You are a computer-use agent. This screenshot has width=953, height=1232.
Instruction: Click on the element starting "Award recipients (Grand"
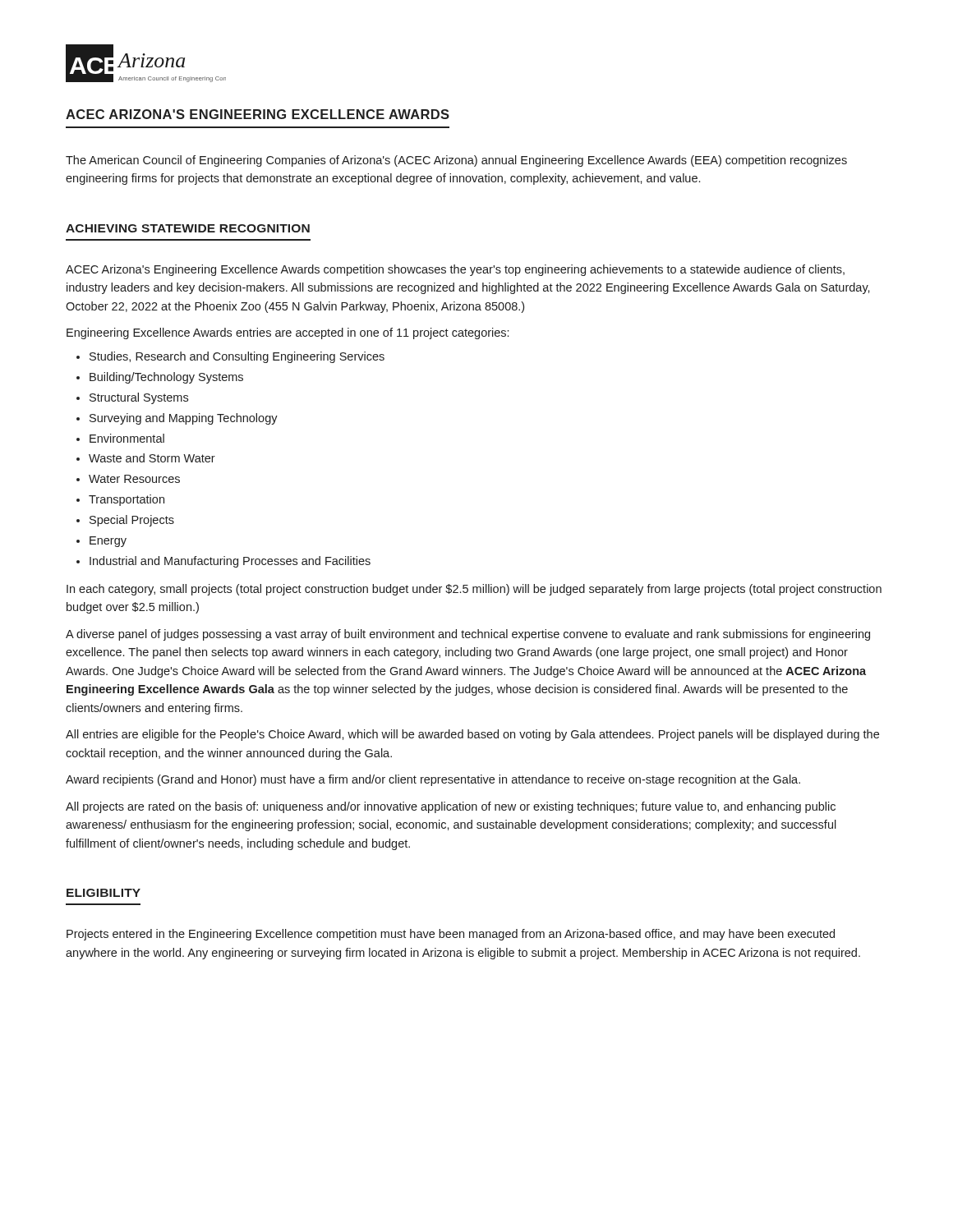point(433,780)
